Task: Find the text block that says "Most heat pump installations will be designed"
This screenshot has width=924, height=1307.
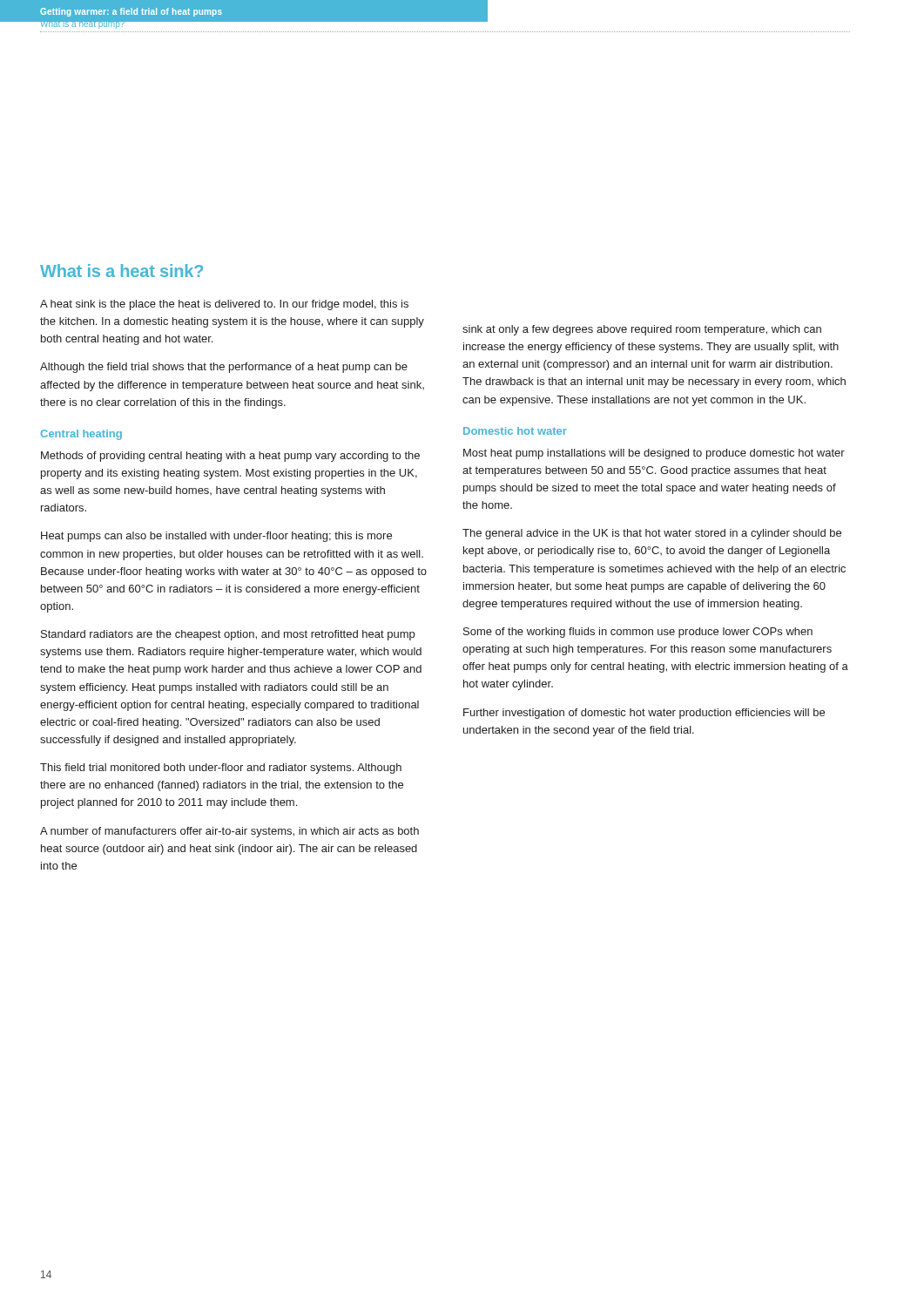Action: (x=656, y=479)
